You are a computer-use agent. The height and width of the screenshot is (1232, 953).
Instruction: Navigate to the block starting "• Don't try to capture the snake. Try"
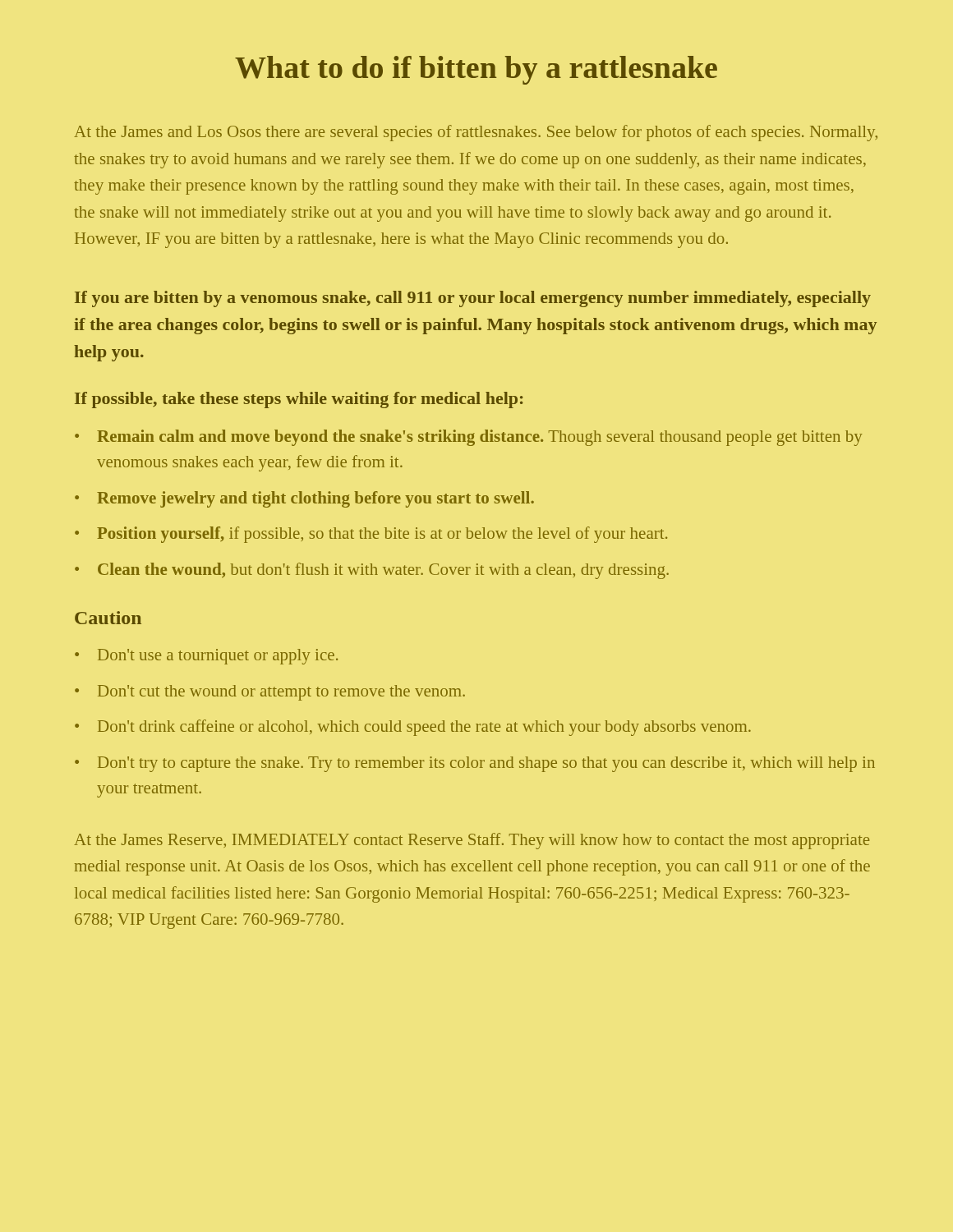(476, 776)
